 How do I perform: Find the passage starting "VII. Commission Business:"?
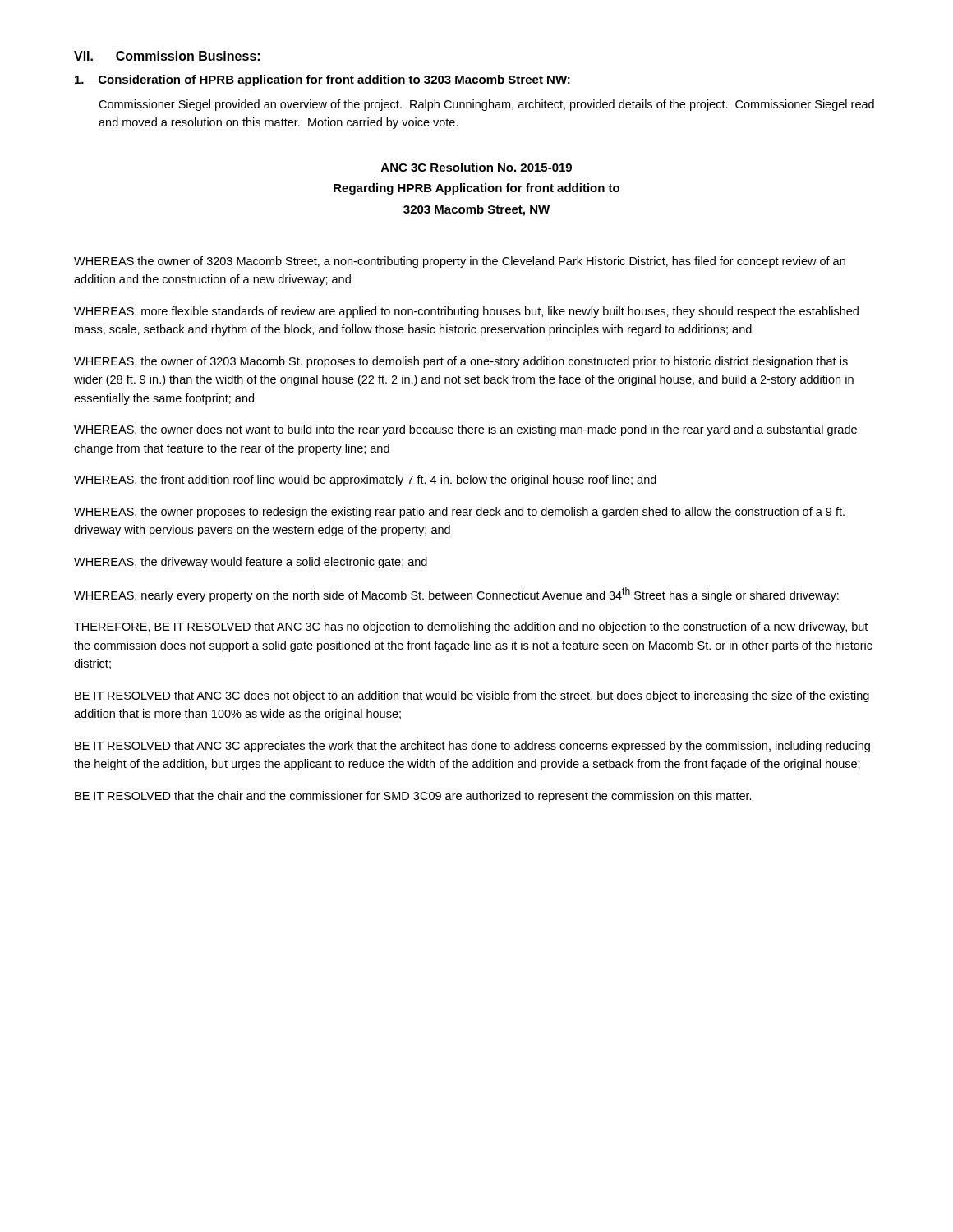(167, 56)
